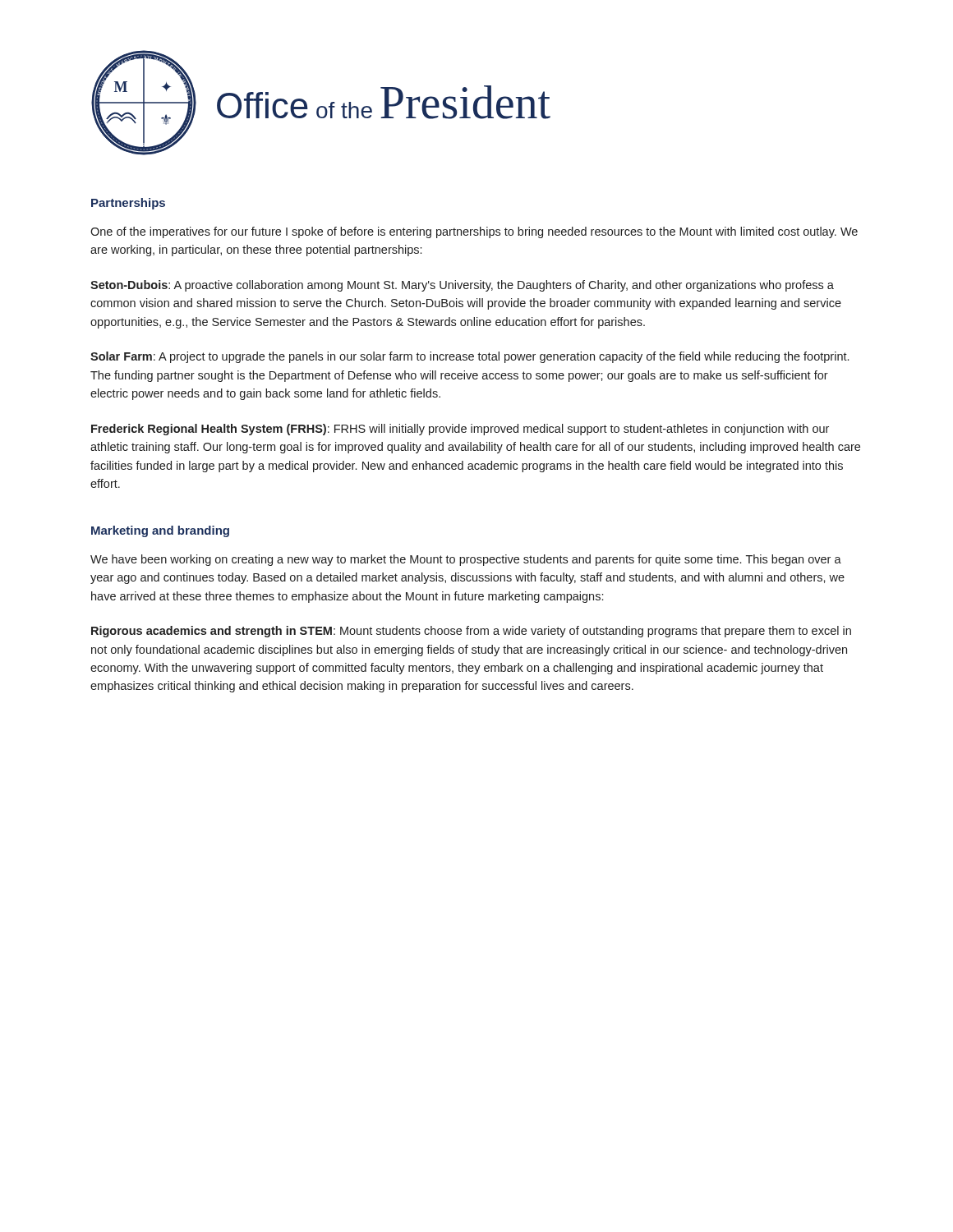Image resolution: width=953 pixels, height=1232 pixels.
Task: Click a logo
Action: tap(144, 103)
